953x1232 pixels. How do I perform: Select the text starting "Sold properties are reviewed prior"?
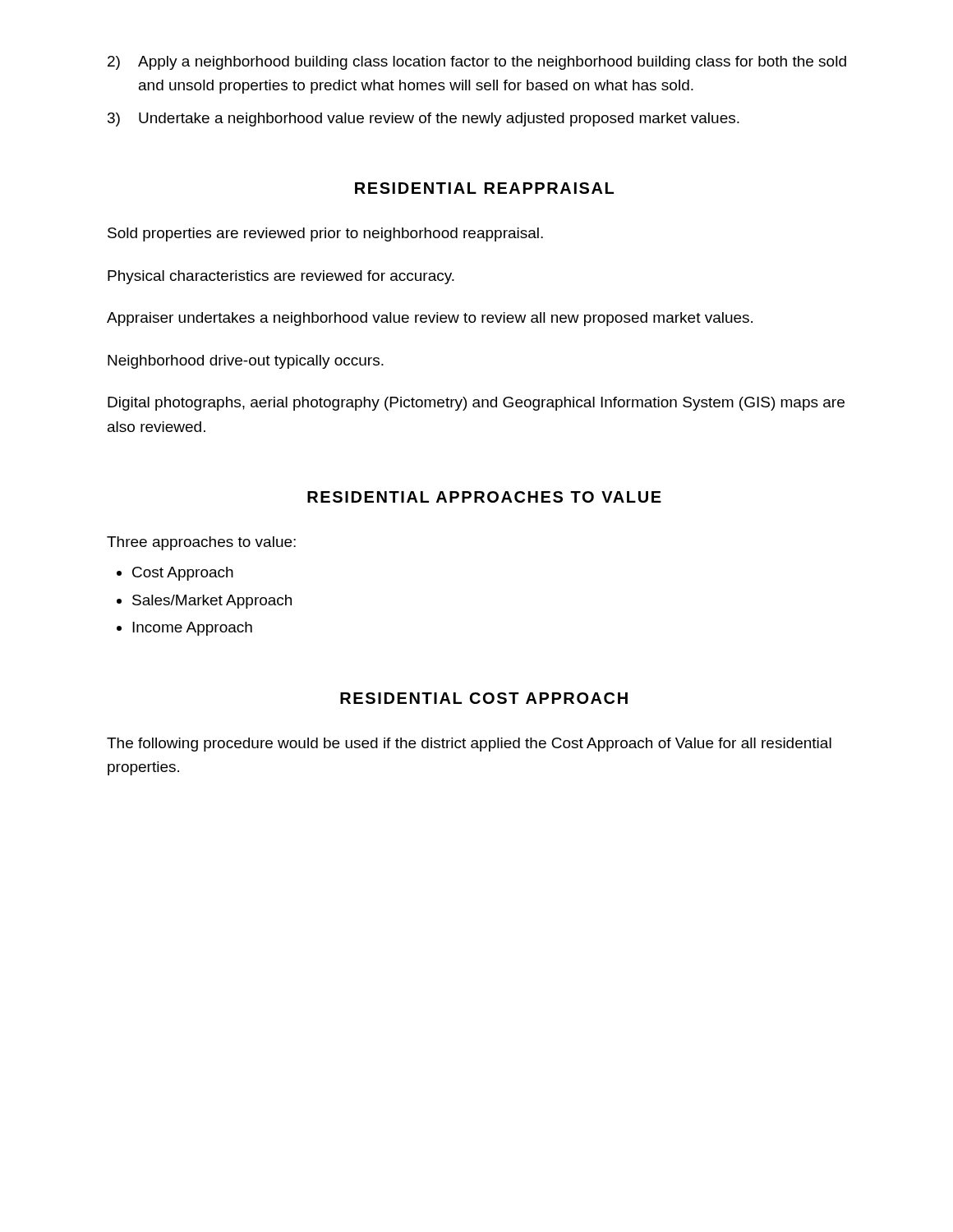coord(325,233)
